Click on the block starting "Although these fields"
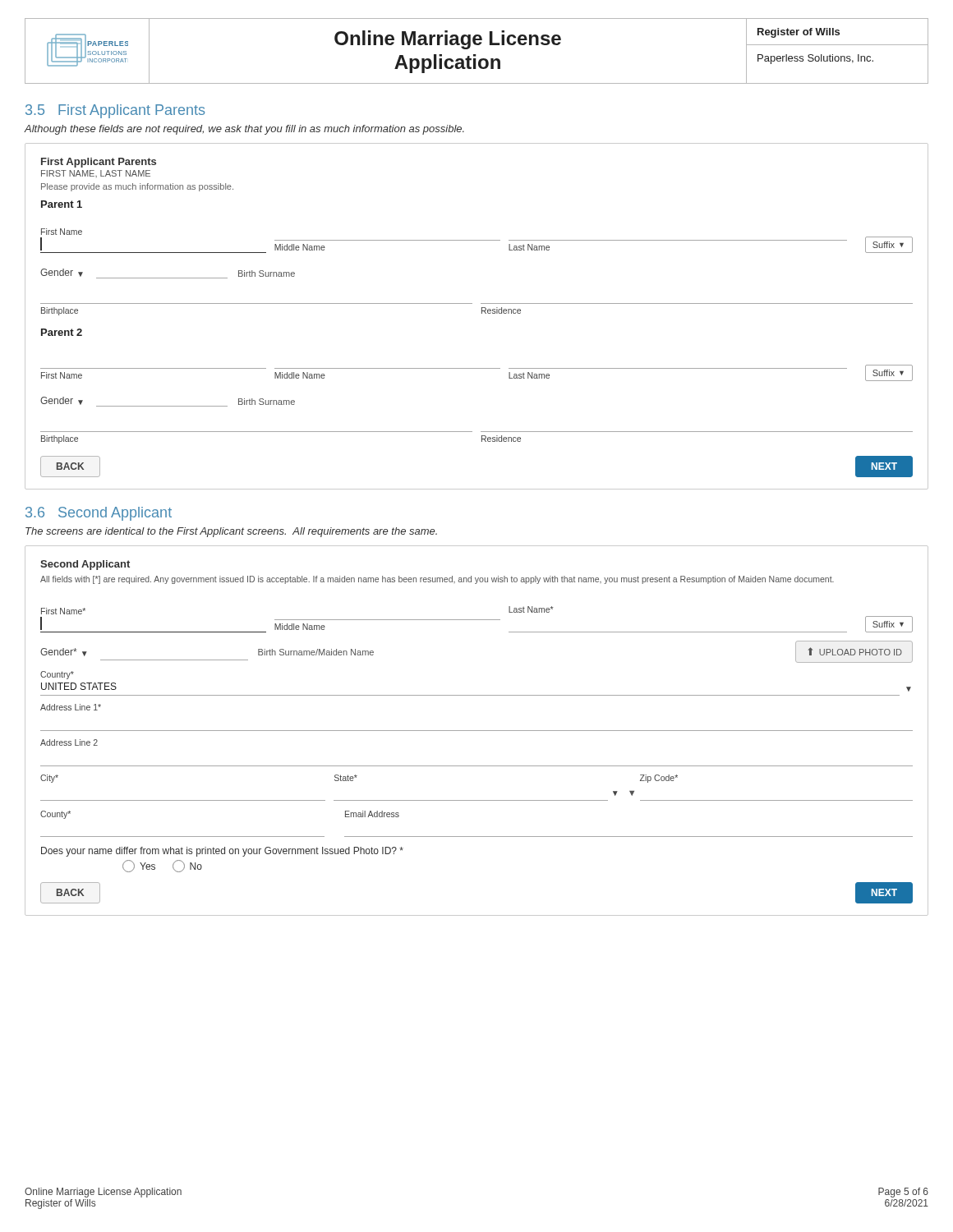This screenshot has width=953, height=1232. [245, 128]
